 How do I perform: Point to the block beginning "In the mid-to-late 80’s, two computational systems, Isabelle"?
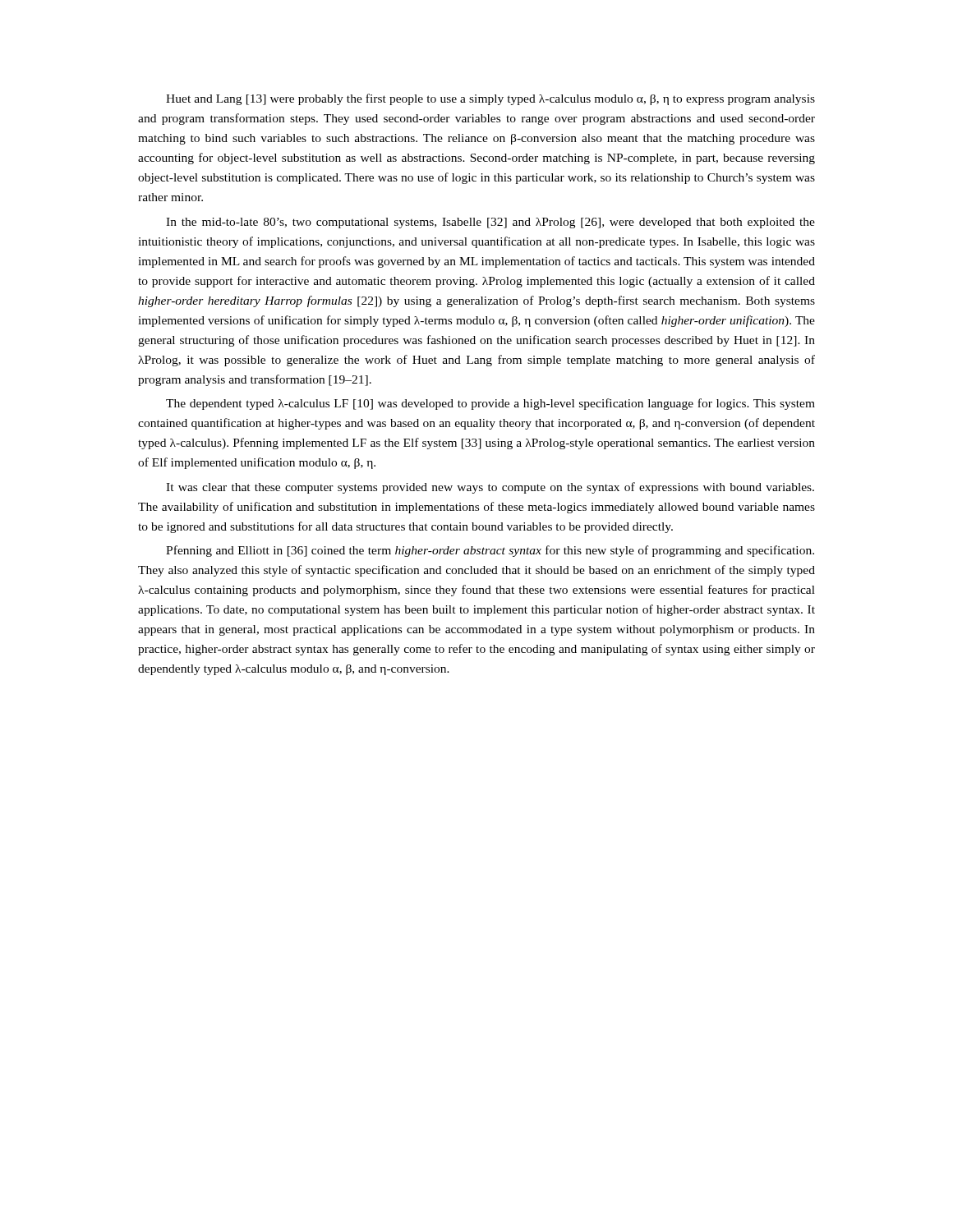[x=476, y=300]
